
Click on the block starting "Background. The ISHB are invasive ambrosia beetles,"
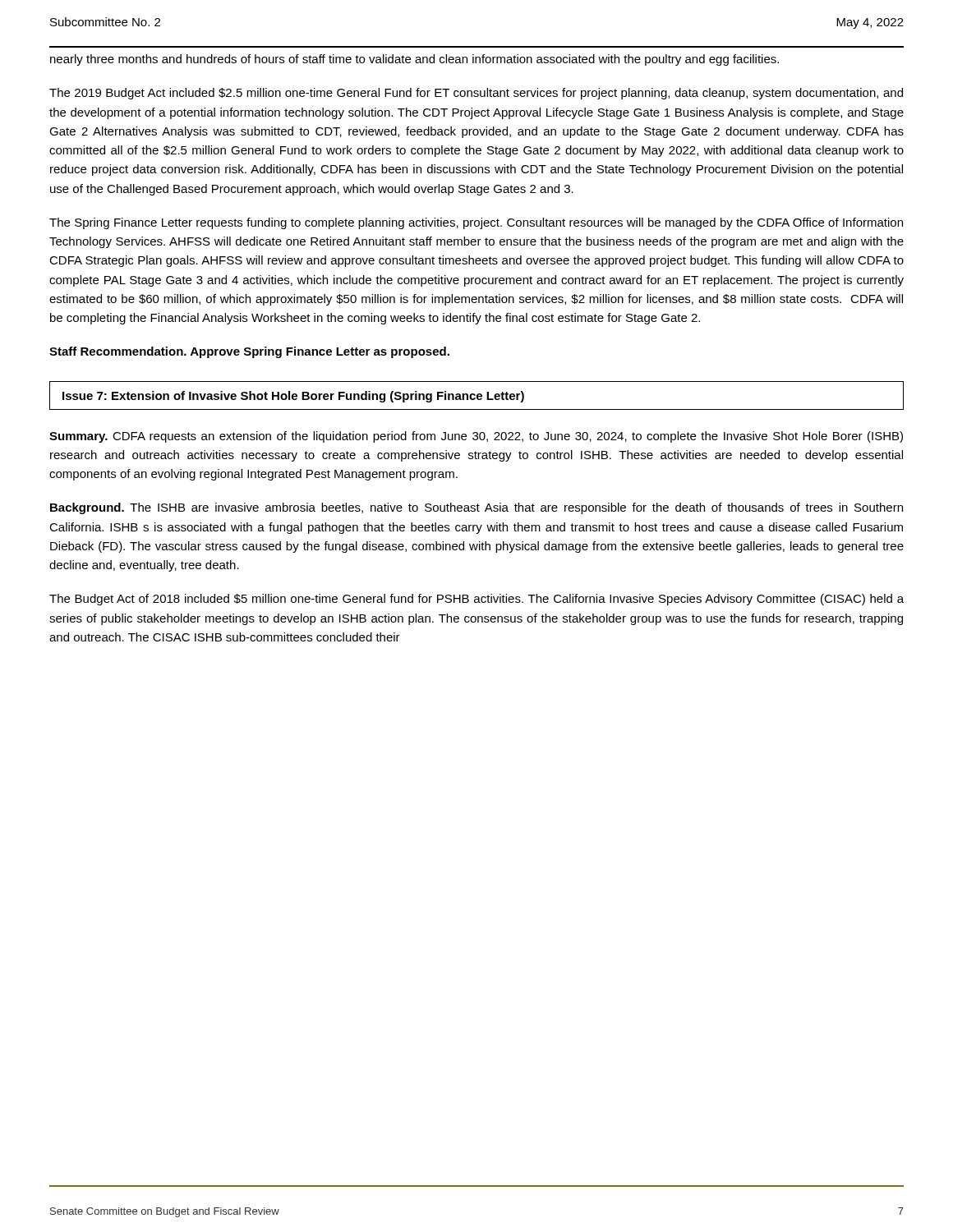click(x=476, y=536)
